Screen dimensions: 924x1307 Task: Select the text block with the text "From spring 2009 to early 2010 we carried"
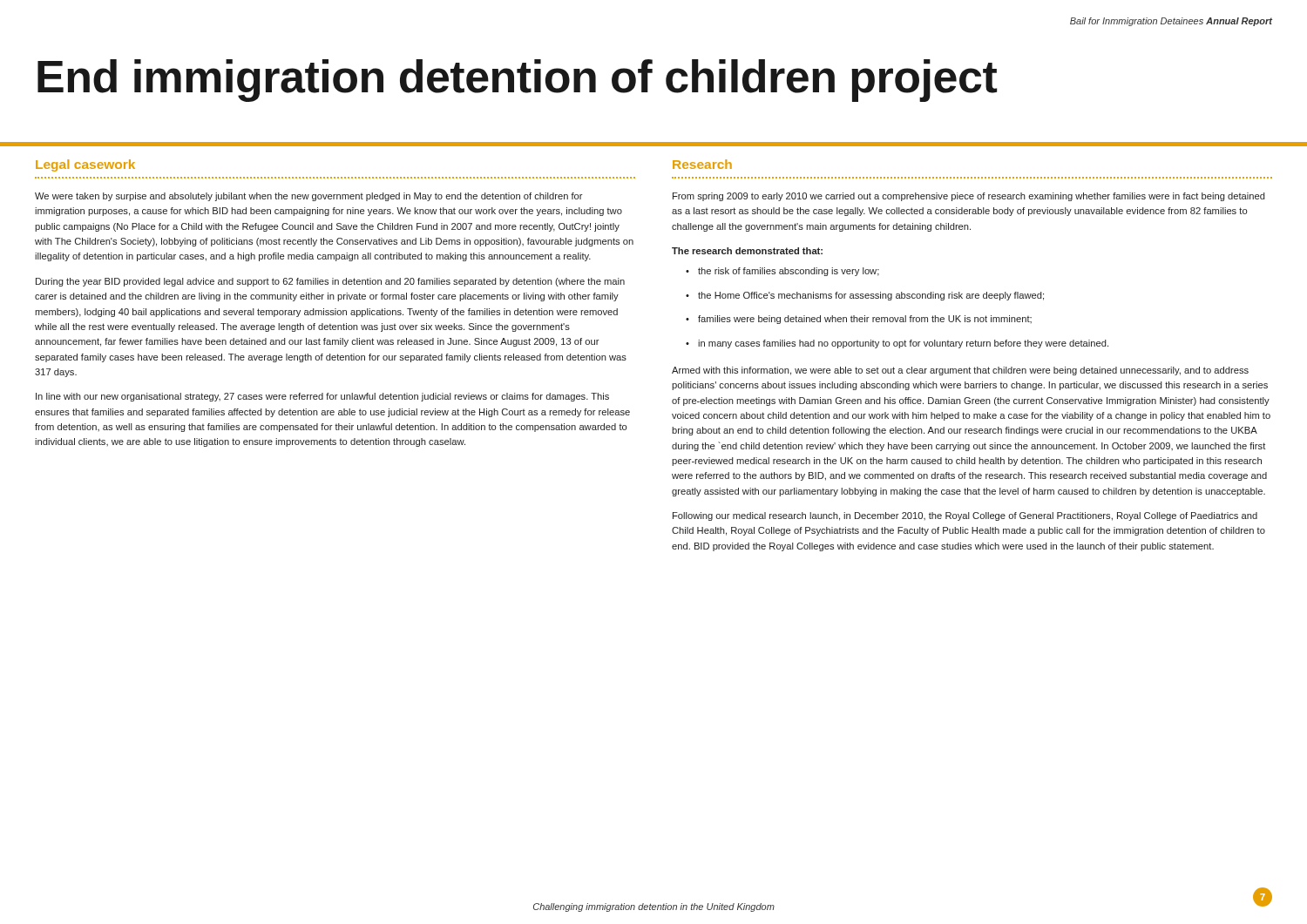(972, 212)
